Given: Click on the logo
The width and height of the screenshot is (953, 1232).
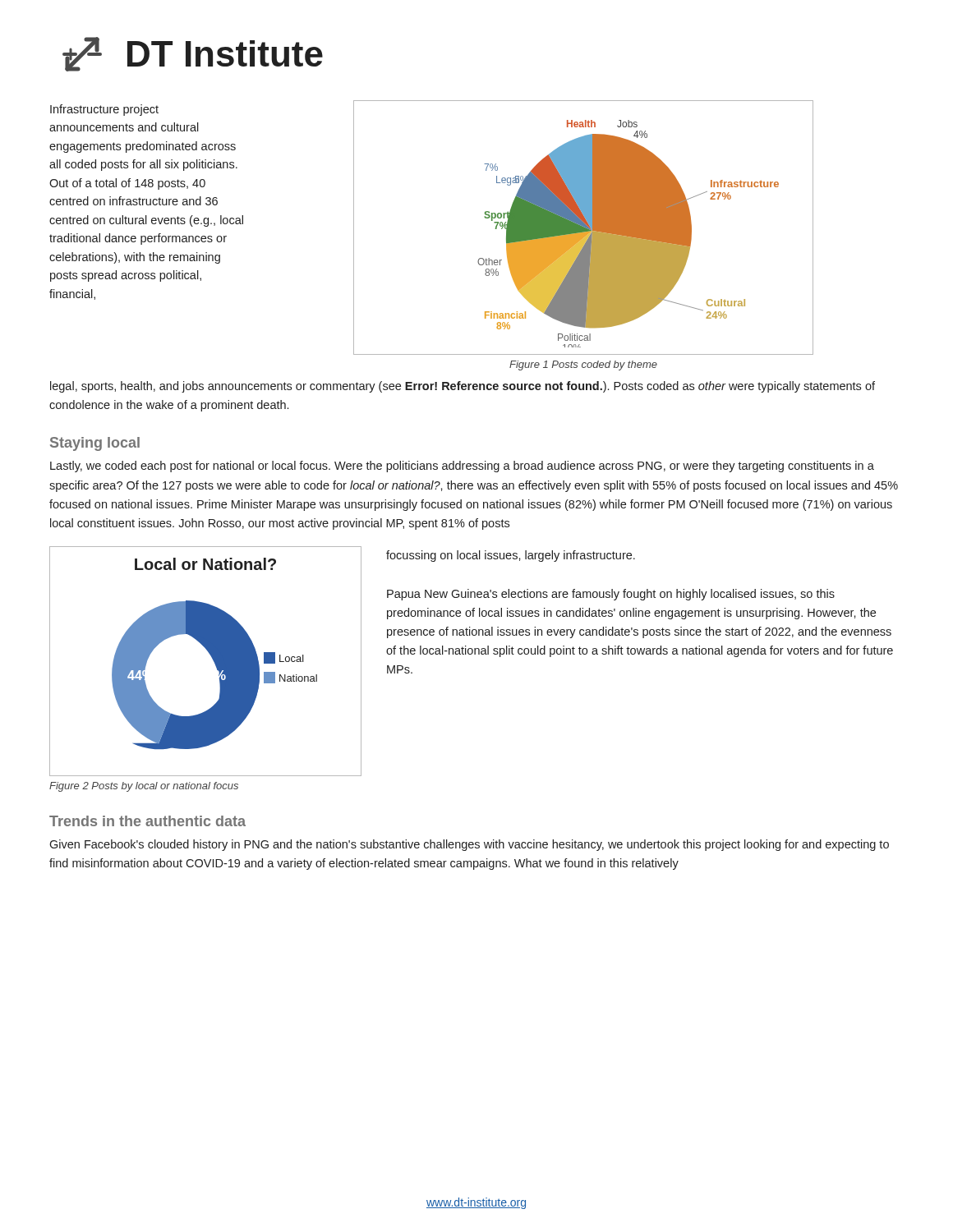Looking at the screenshot, I should (x=476, y=54).
